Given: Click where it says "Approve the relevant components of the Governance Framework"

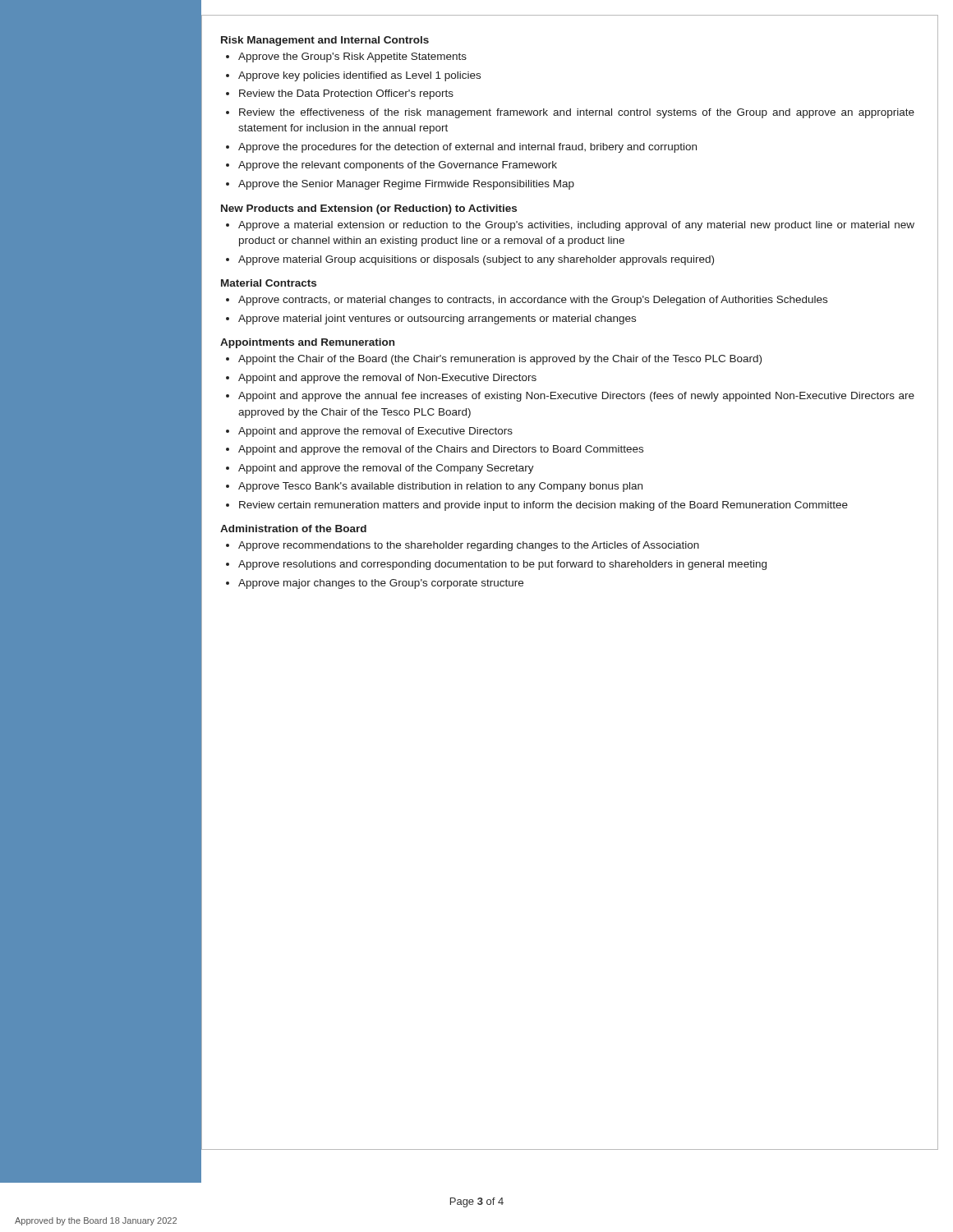Looking at the screenshot, I should click(x=398, y=165).
